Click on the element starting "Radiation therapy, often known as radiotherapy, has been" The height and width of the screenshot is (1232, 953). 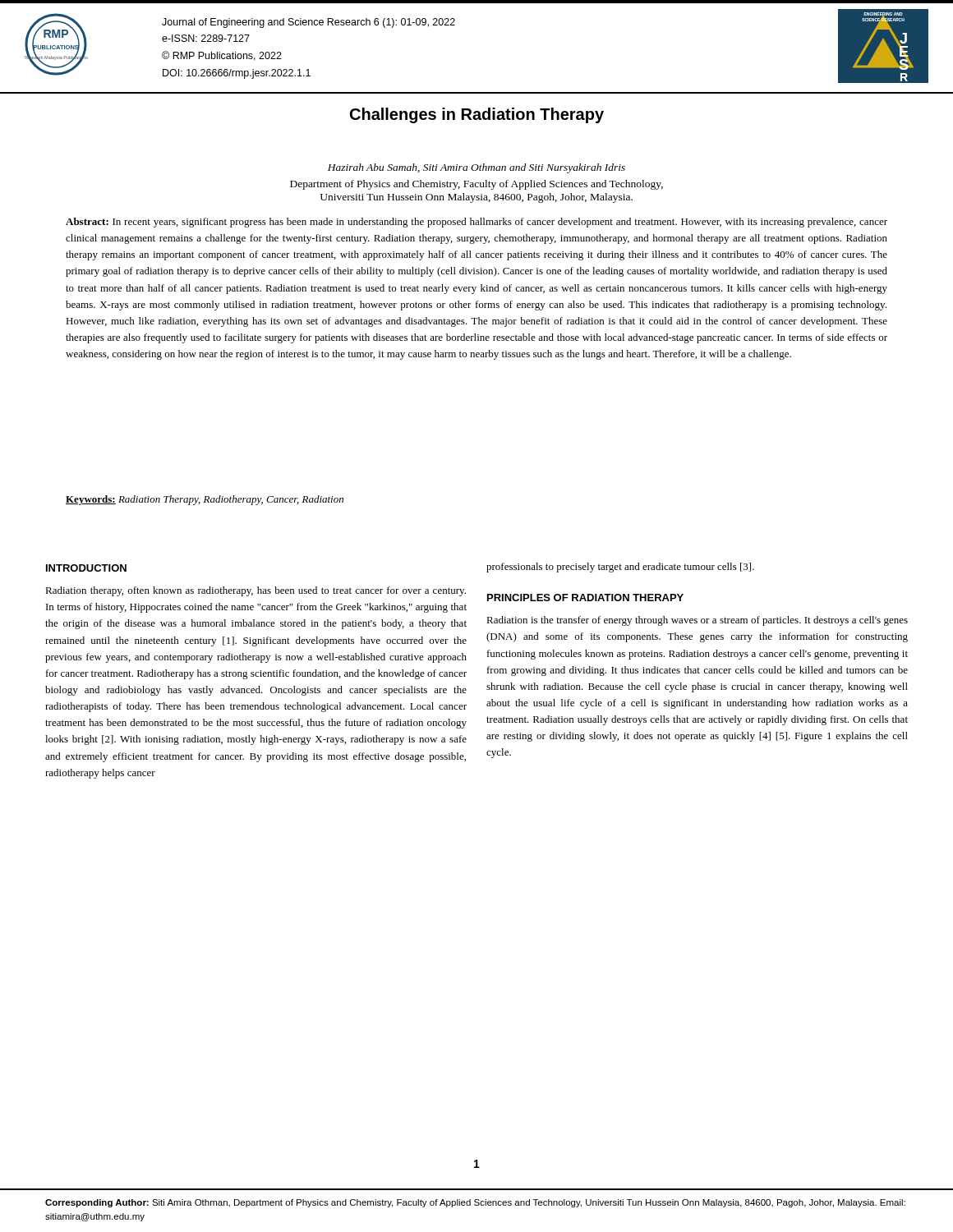point(256,682)
